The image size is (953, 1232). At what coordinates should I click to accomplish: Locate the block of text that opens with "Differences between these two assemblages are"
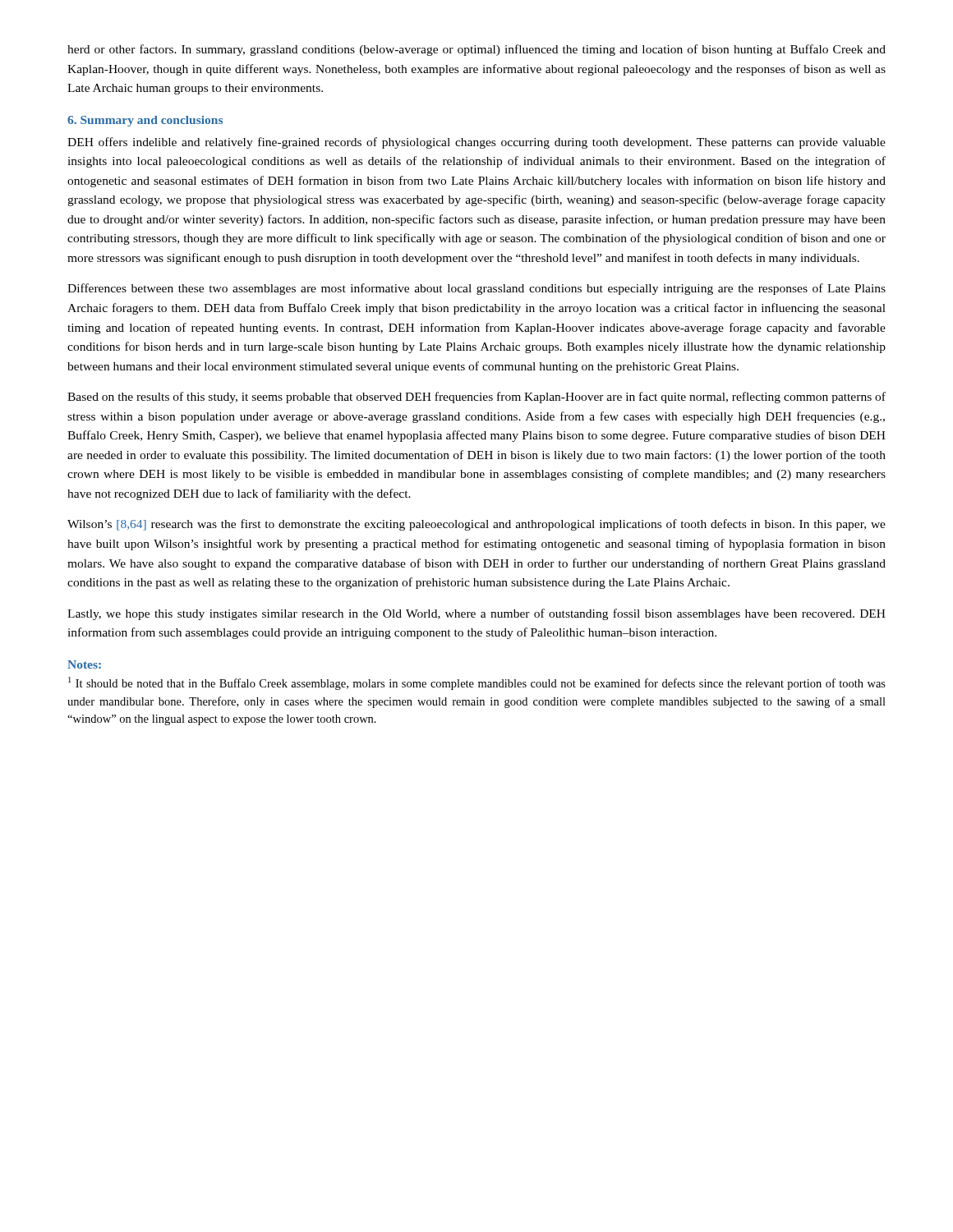[476, 327]
